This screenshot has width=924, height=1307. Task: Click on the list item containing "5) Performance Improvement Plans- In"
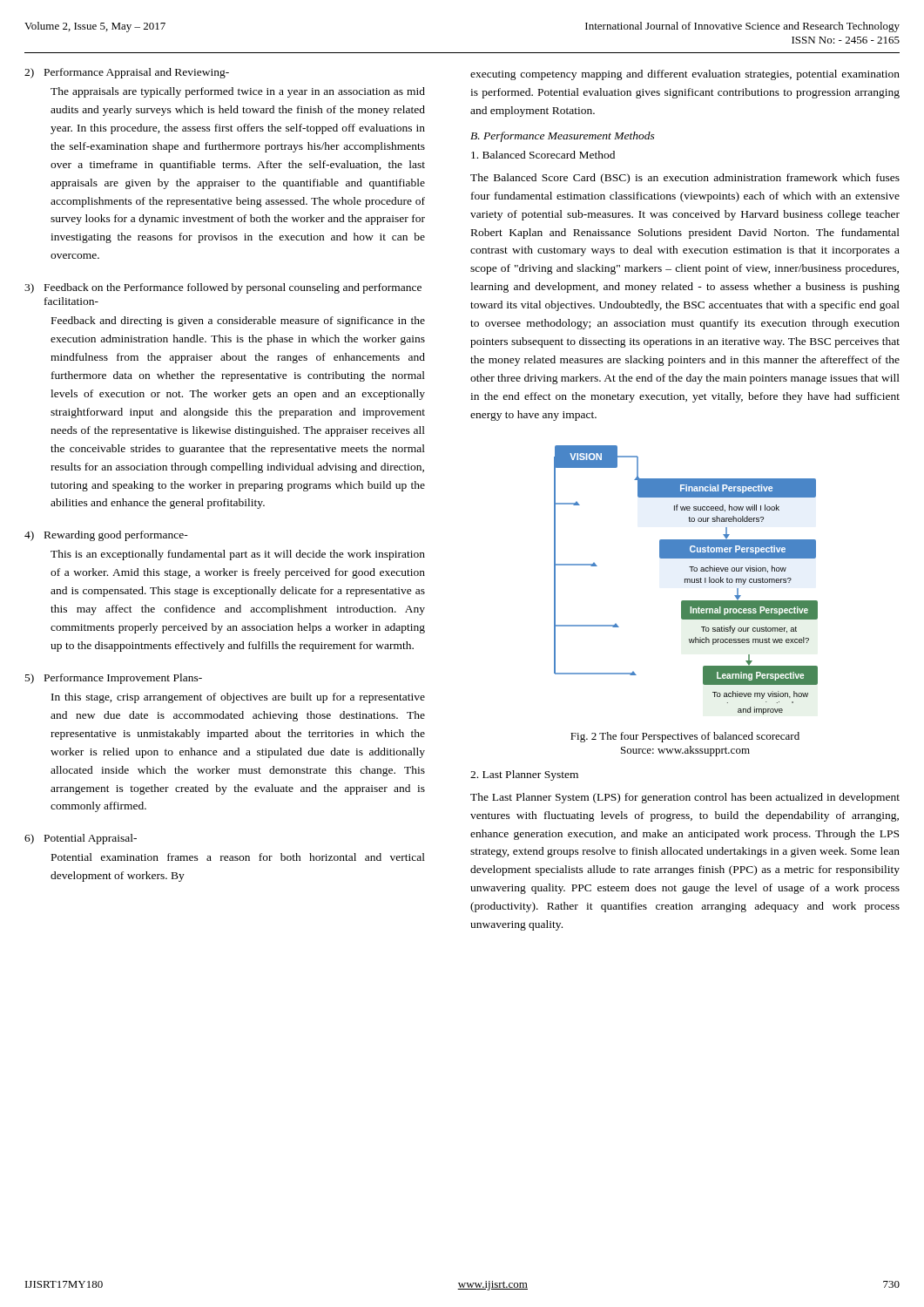pyautogui.click(x=225, y=743)
